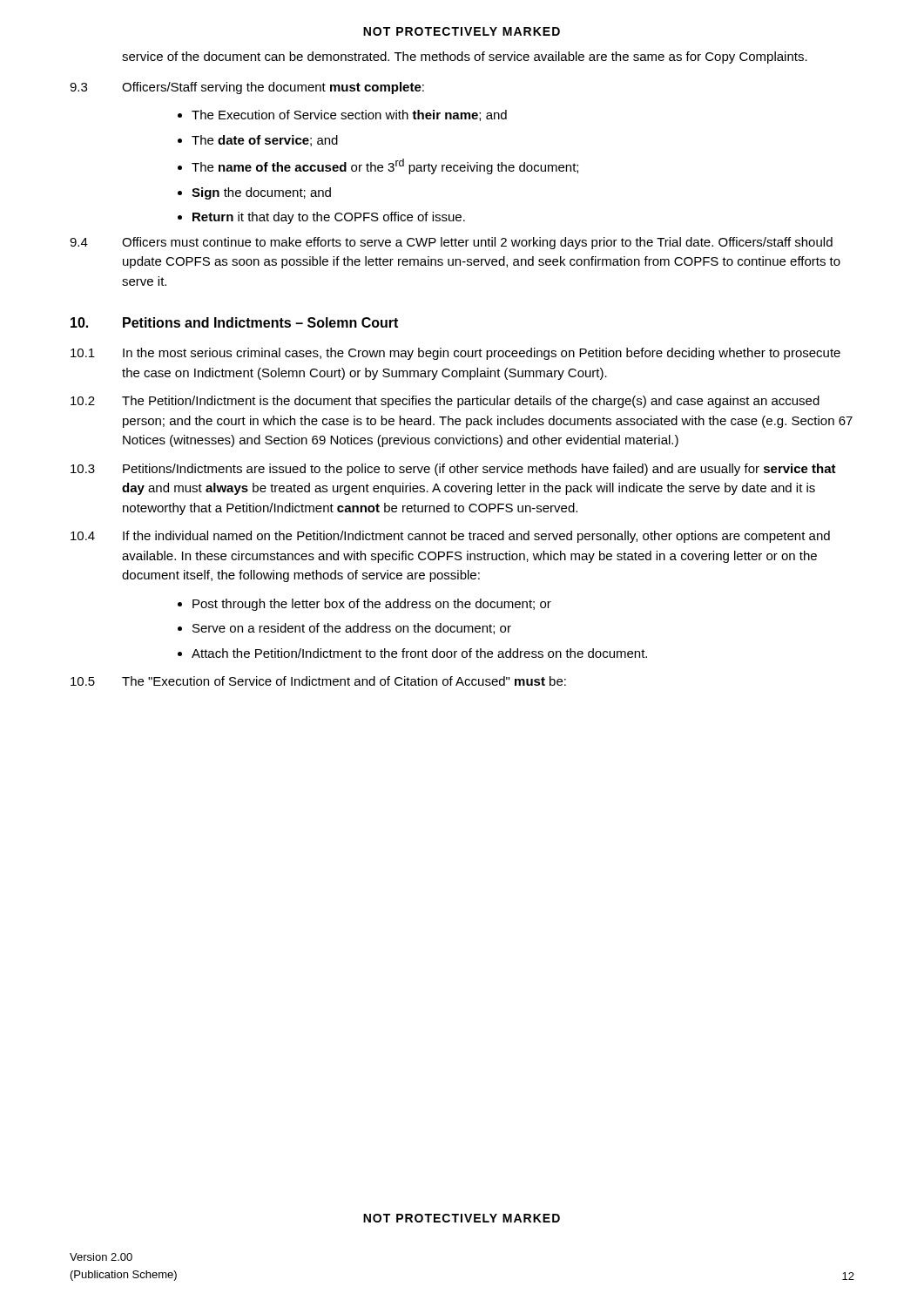
Task: Locate the text block containing "4 Officers must continue"
Action: pyautogui.click(x=462, y=262)
